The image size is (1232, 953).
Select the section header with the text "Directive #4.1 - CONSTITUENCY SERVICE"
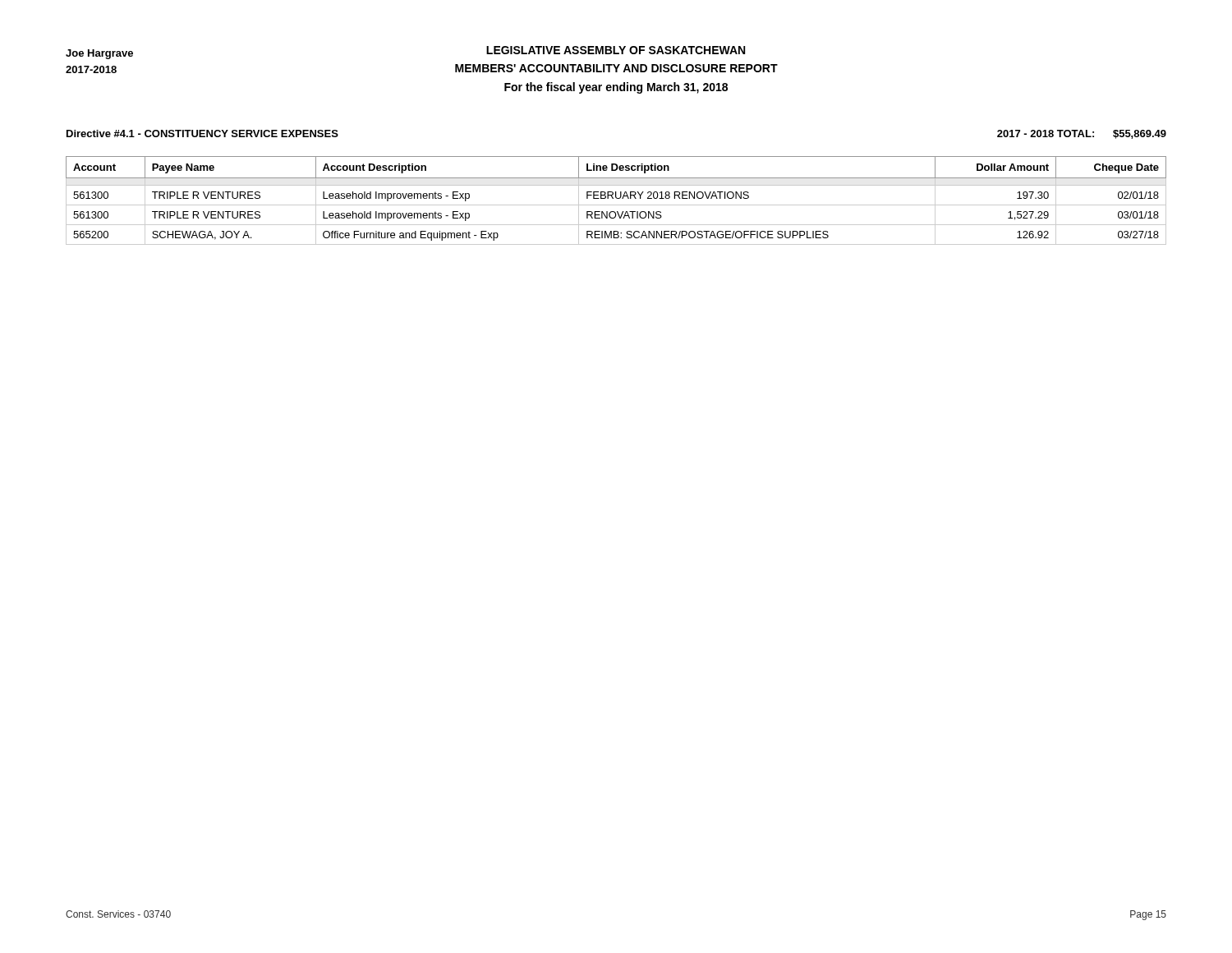pos(202,134)
